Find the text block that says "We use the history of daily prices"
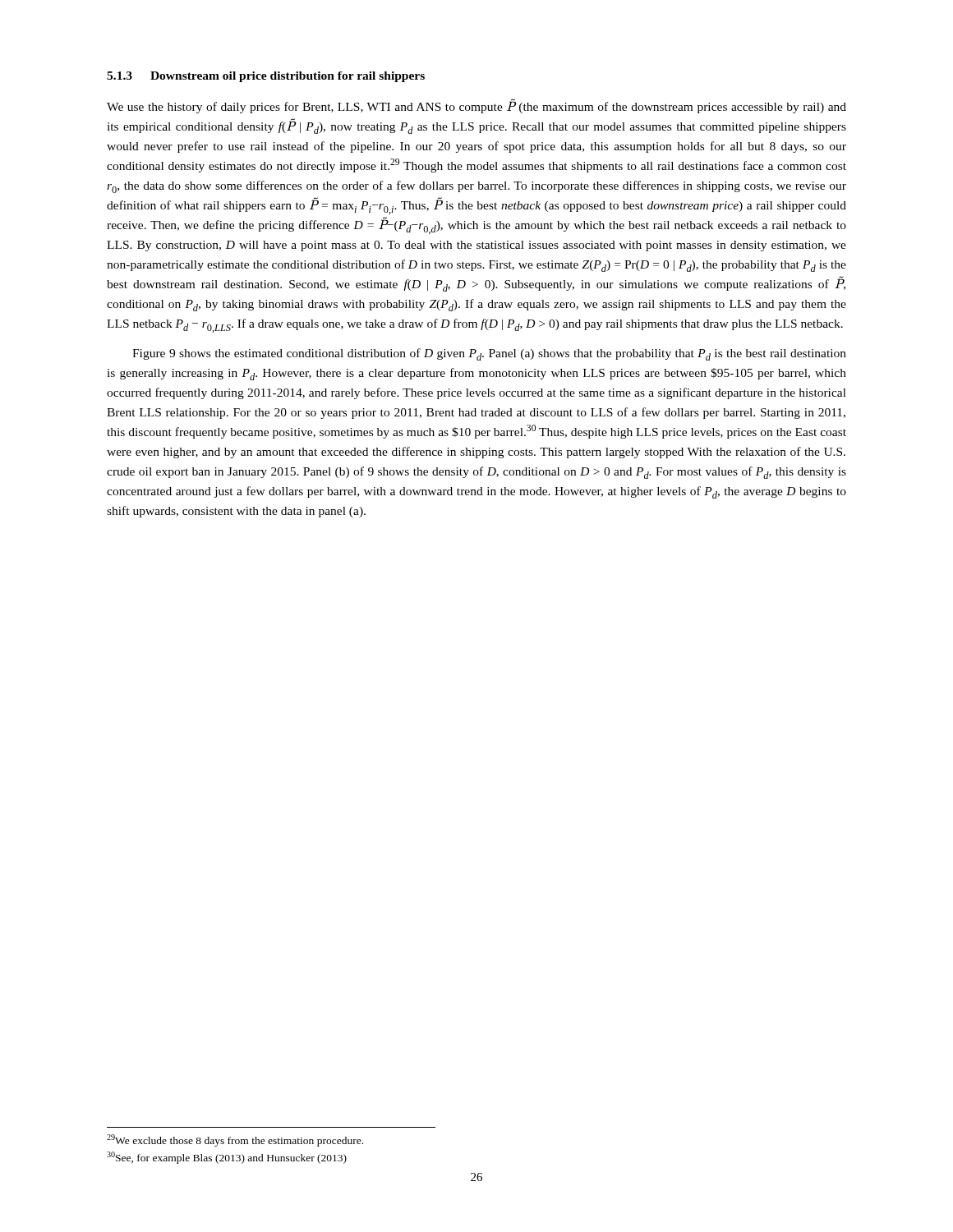 tap(476, 215)
